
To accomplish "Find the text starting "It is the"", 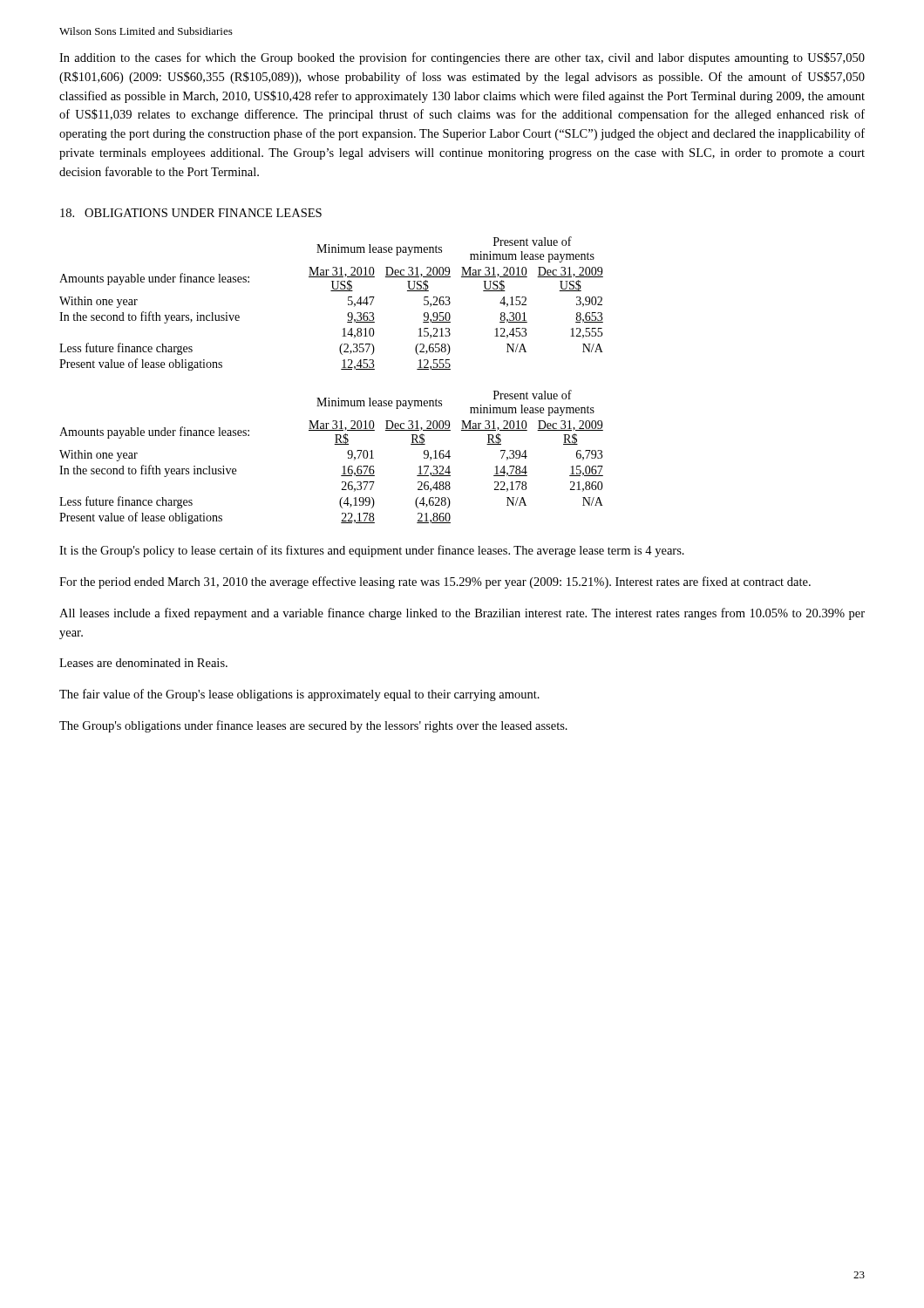I will (x=462, y=551).
